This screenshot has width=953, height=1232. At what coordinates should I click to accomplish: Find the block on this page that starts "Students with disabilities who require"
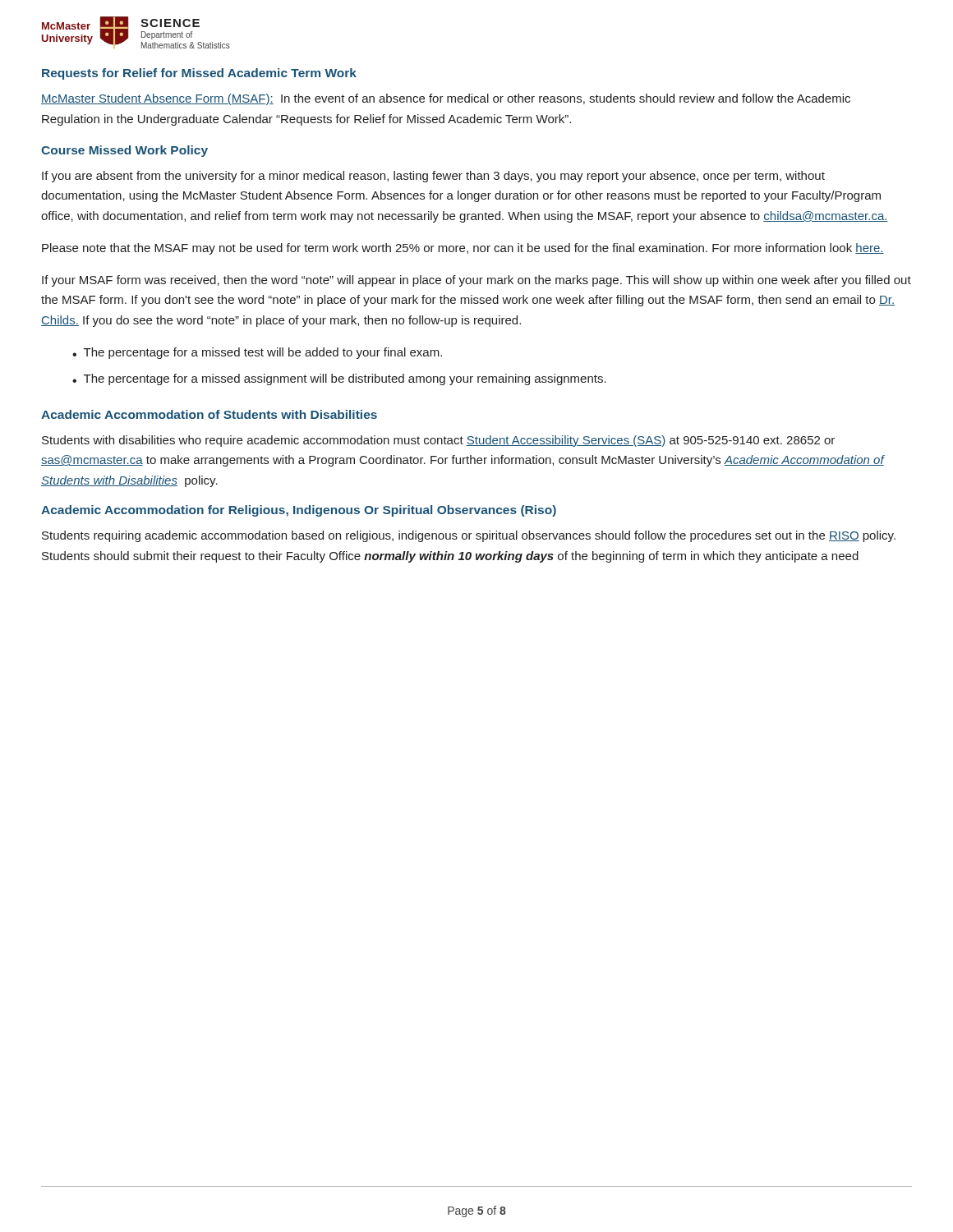coord(462,460)
